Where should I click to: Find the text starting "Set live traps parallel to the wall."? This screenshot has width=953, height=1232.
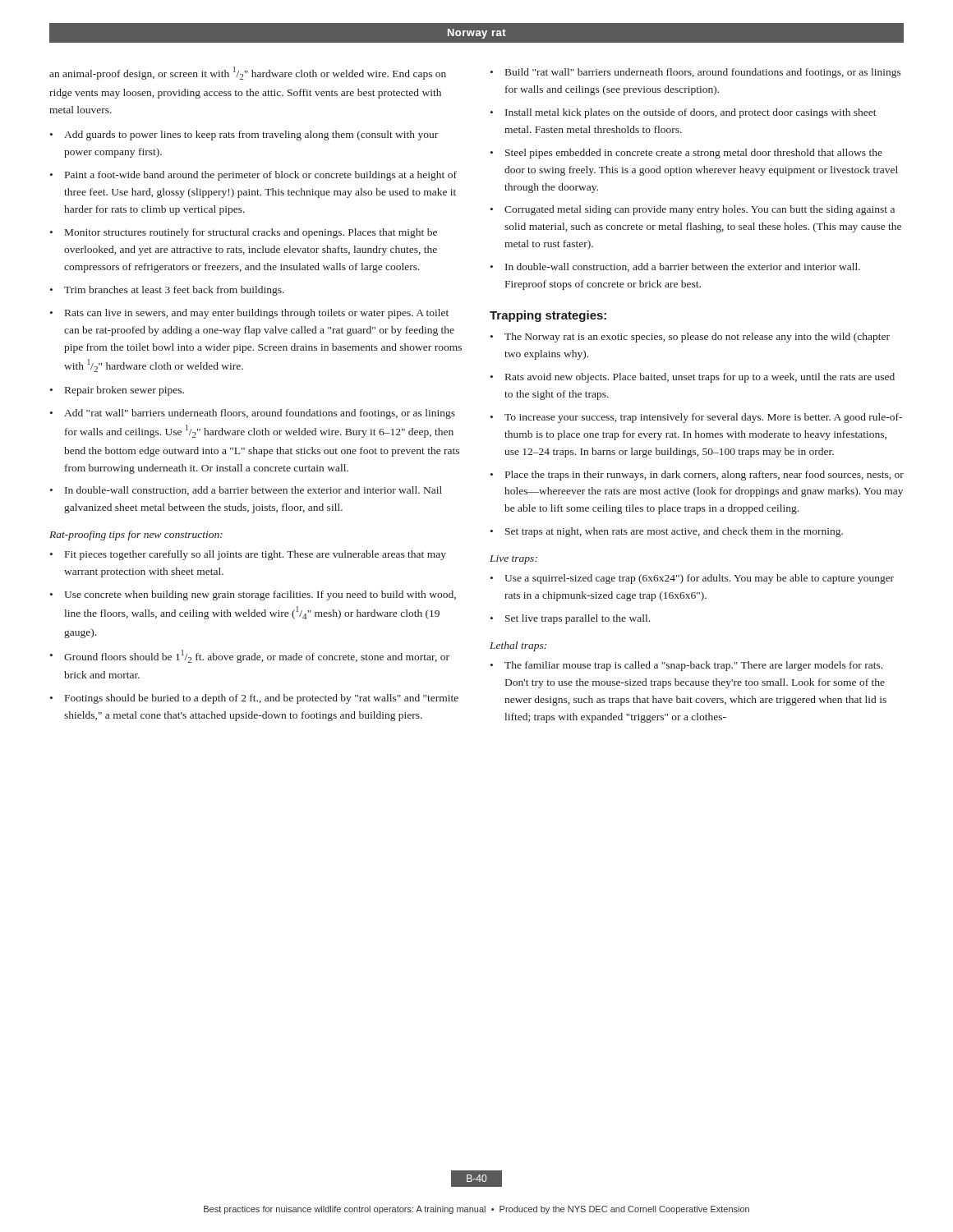click(578, 618)
